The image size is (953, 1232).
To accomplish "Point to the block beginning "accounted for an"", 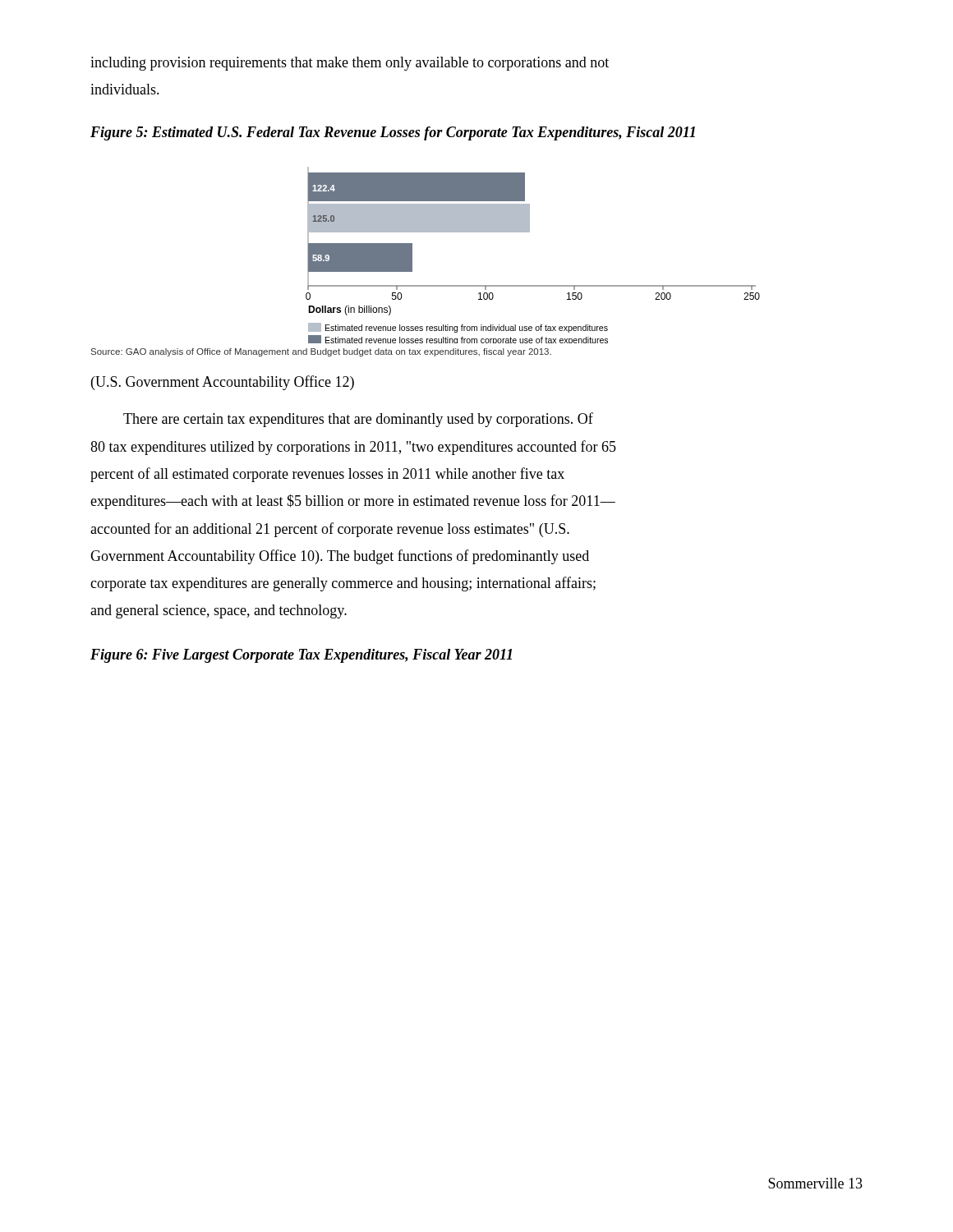I will point(330,529).
